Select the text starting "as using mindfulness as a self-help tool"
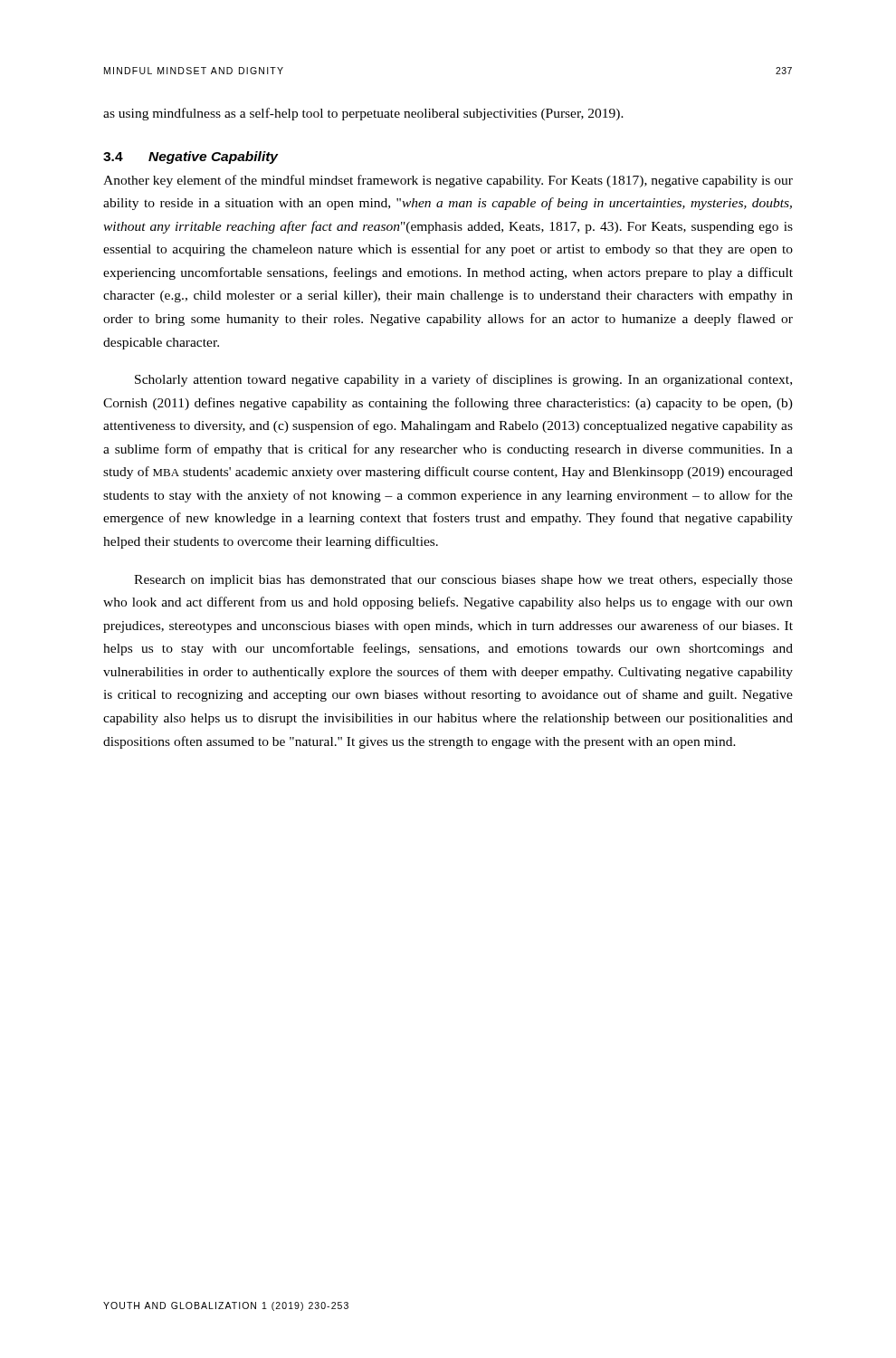Screen dimensions: 1358x896 (448, 113)
